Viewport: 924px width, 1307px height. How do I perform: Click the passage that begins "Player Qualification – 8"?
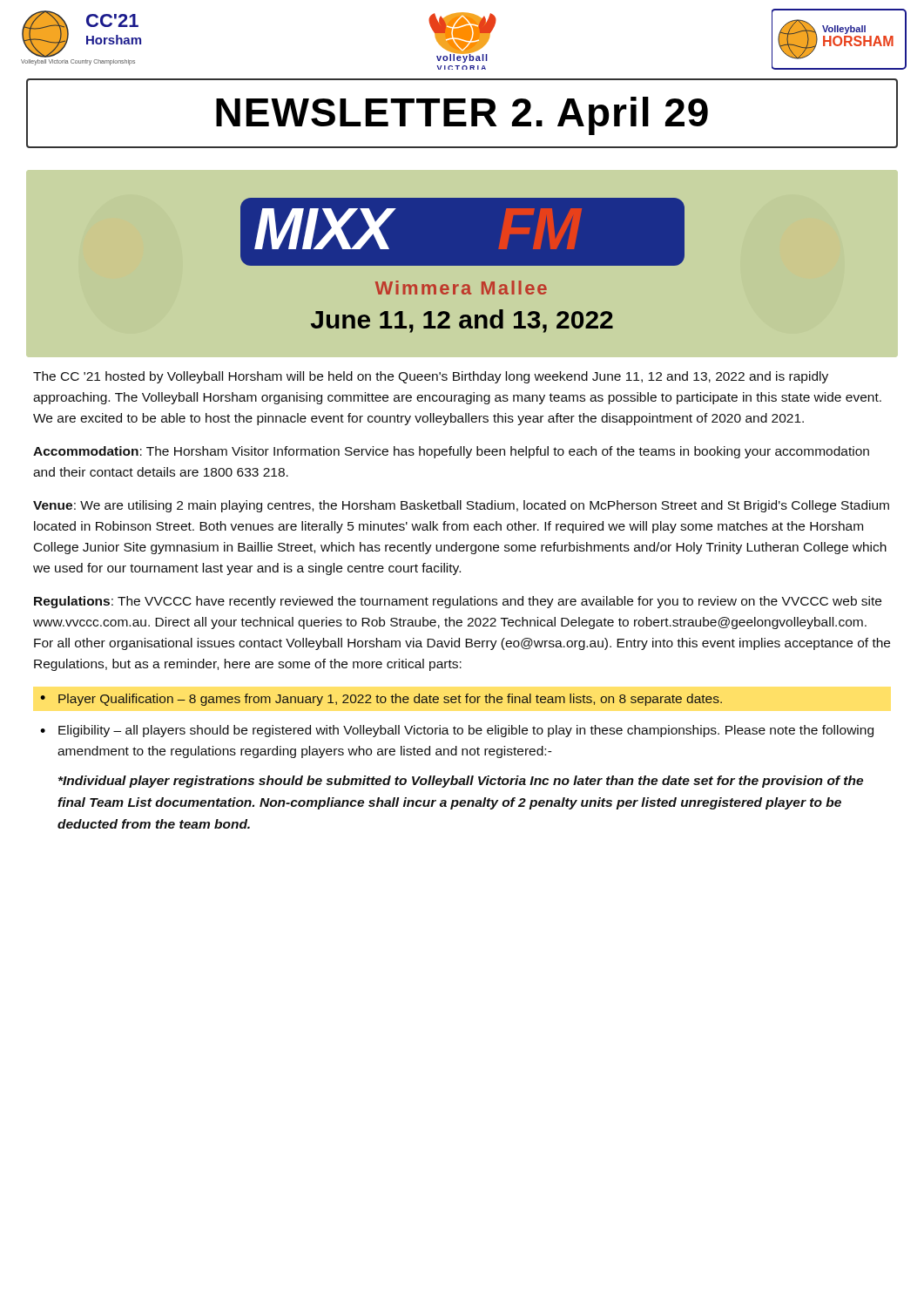390,699
